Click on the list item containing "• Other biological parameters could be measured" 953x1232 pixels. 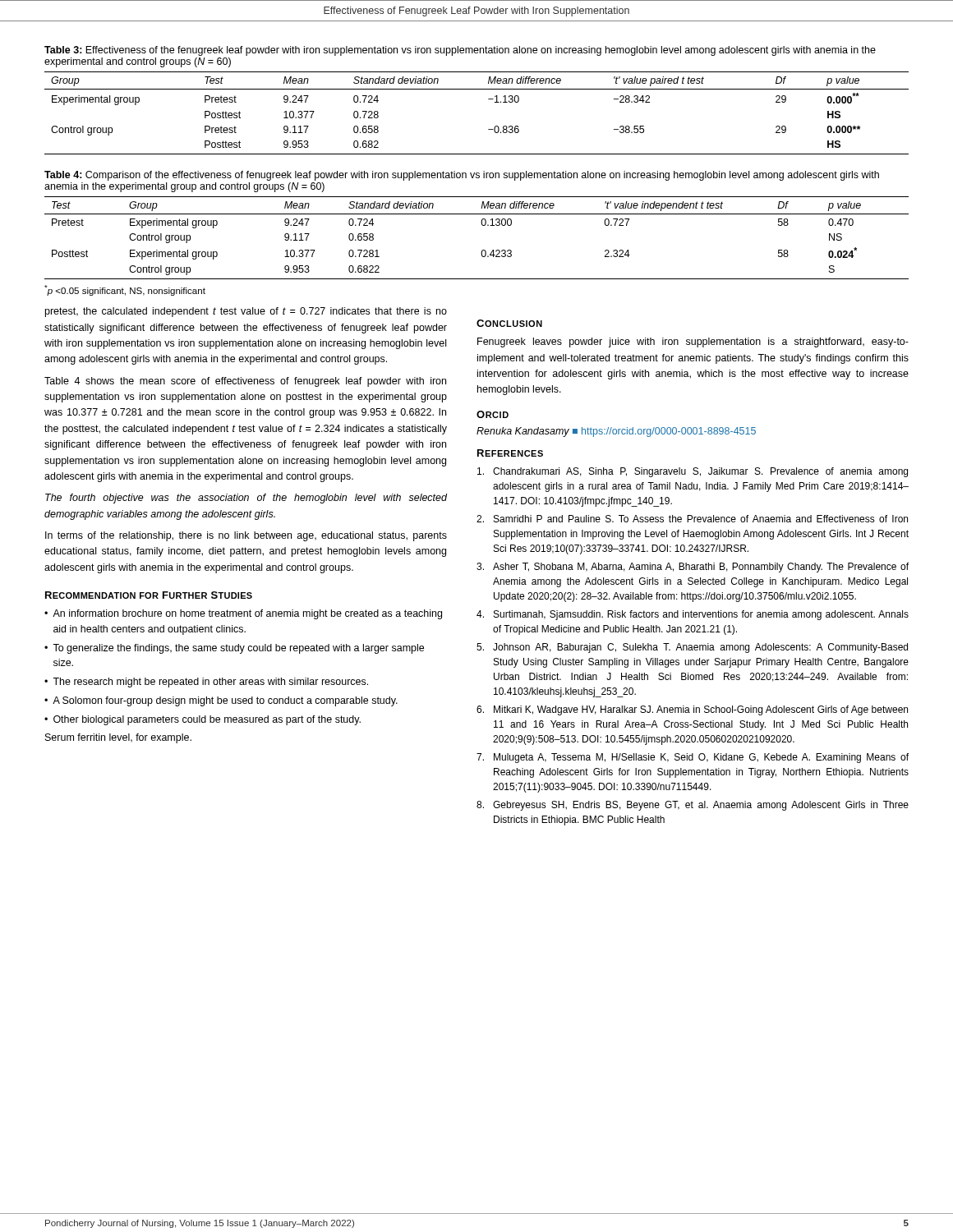(203, 720)
